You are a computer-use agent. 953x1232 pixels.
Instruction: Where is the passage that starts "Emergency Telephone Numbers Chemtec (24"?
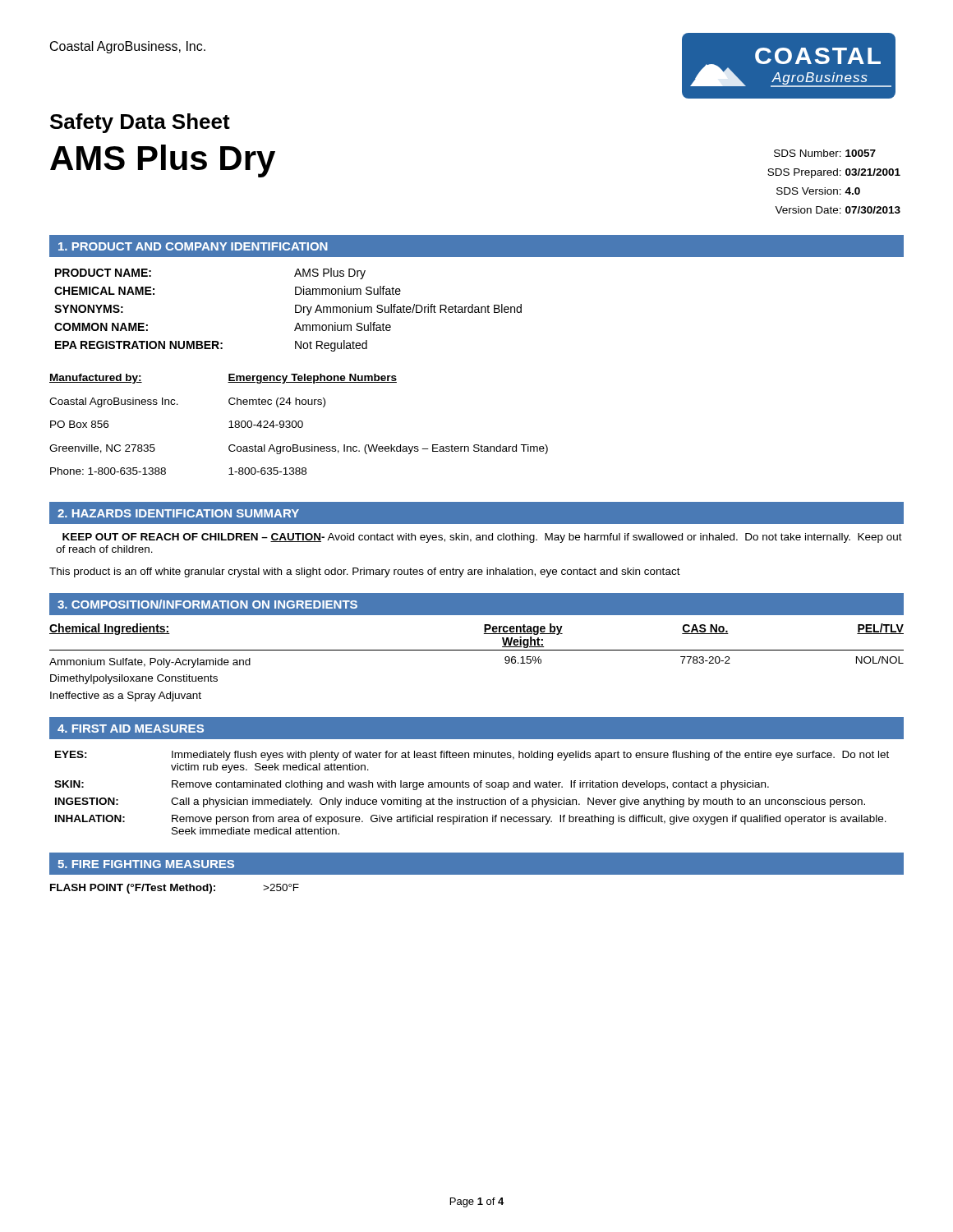pos(312,379)
